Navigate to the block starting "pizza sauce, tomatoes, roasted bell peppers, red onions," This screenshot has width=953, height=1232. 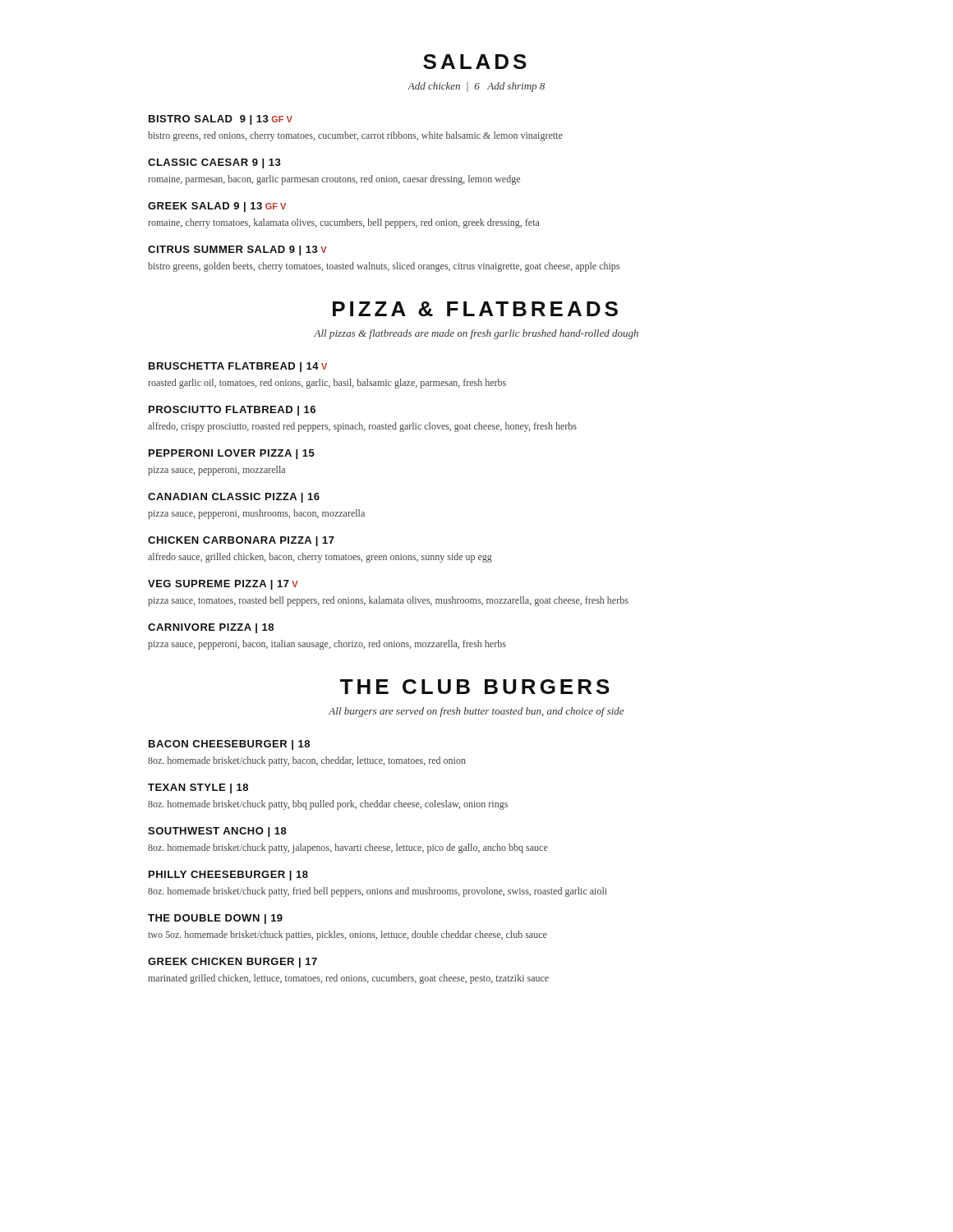[x=388, y=600]
